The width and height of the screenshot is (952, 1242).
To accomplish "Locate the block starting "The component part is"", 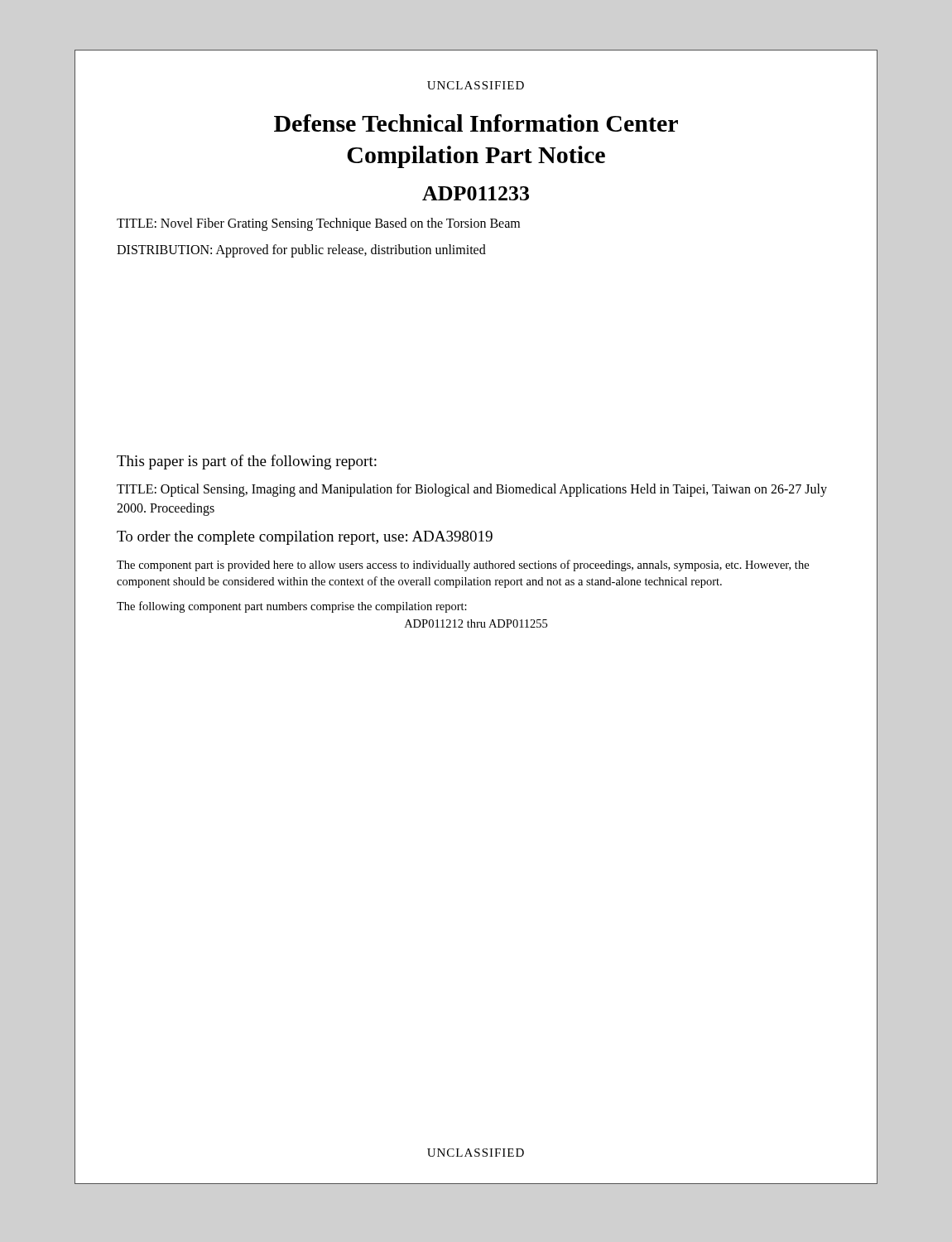I will coord(463,573).
